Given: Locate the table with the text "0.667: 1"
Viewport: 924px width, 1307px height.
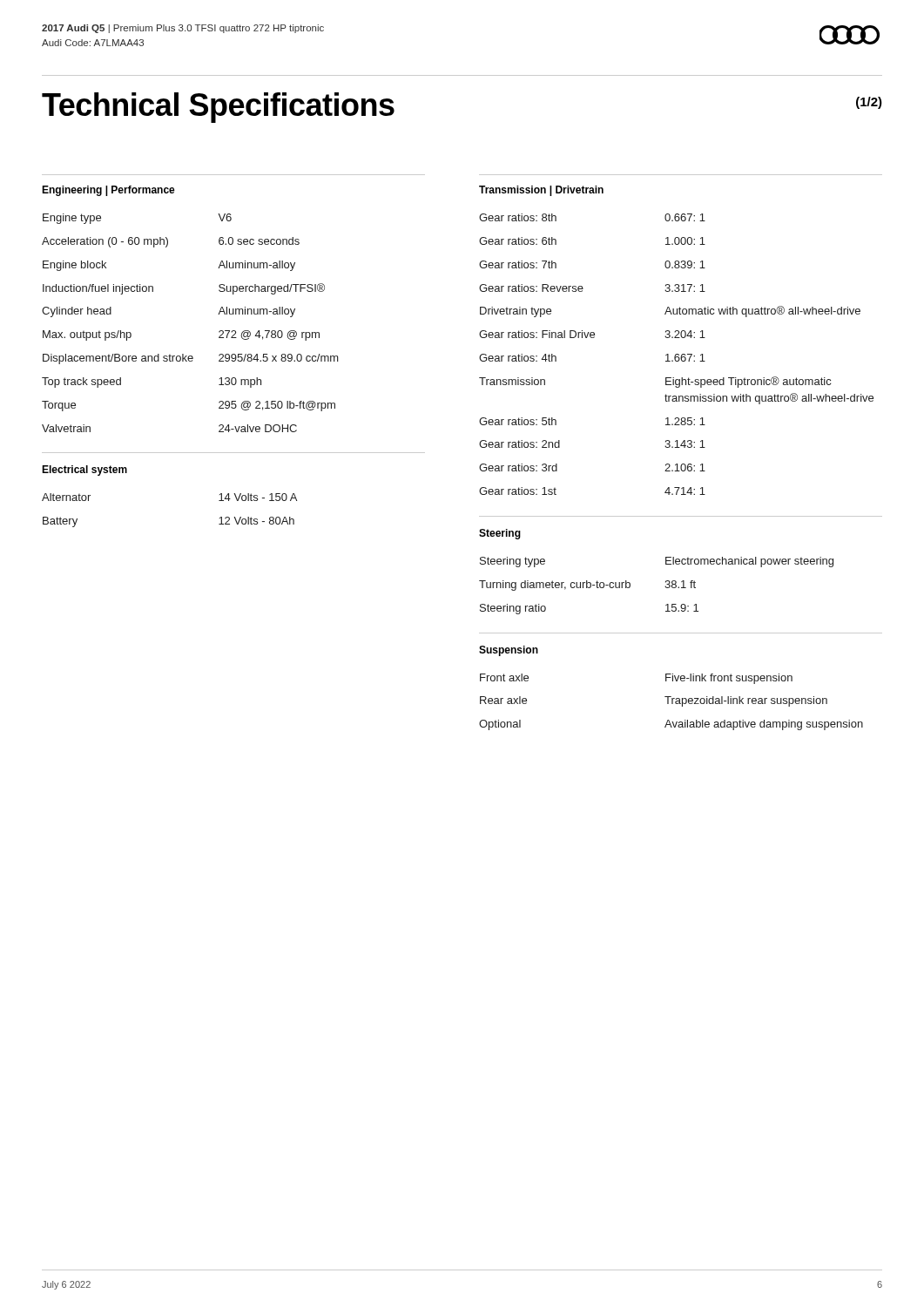Looking at the screenshot, I should (681, 355).
